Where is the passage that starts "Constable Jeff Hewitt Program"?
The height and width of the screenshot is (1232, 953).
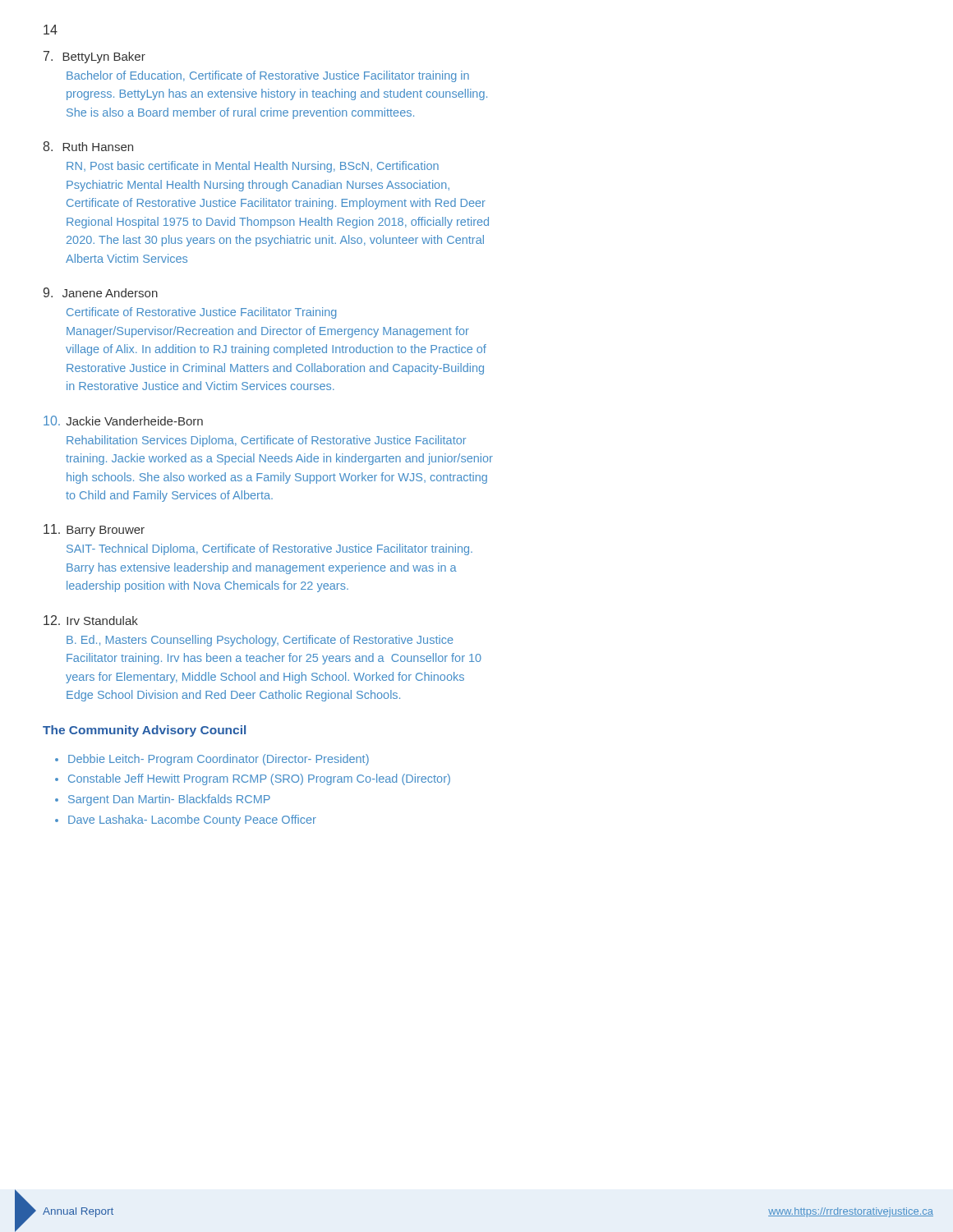tap(259, 779)
